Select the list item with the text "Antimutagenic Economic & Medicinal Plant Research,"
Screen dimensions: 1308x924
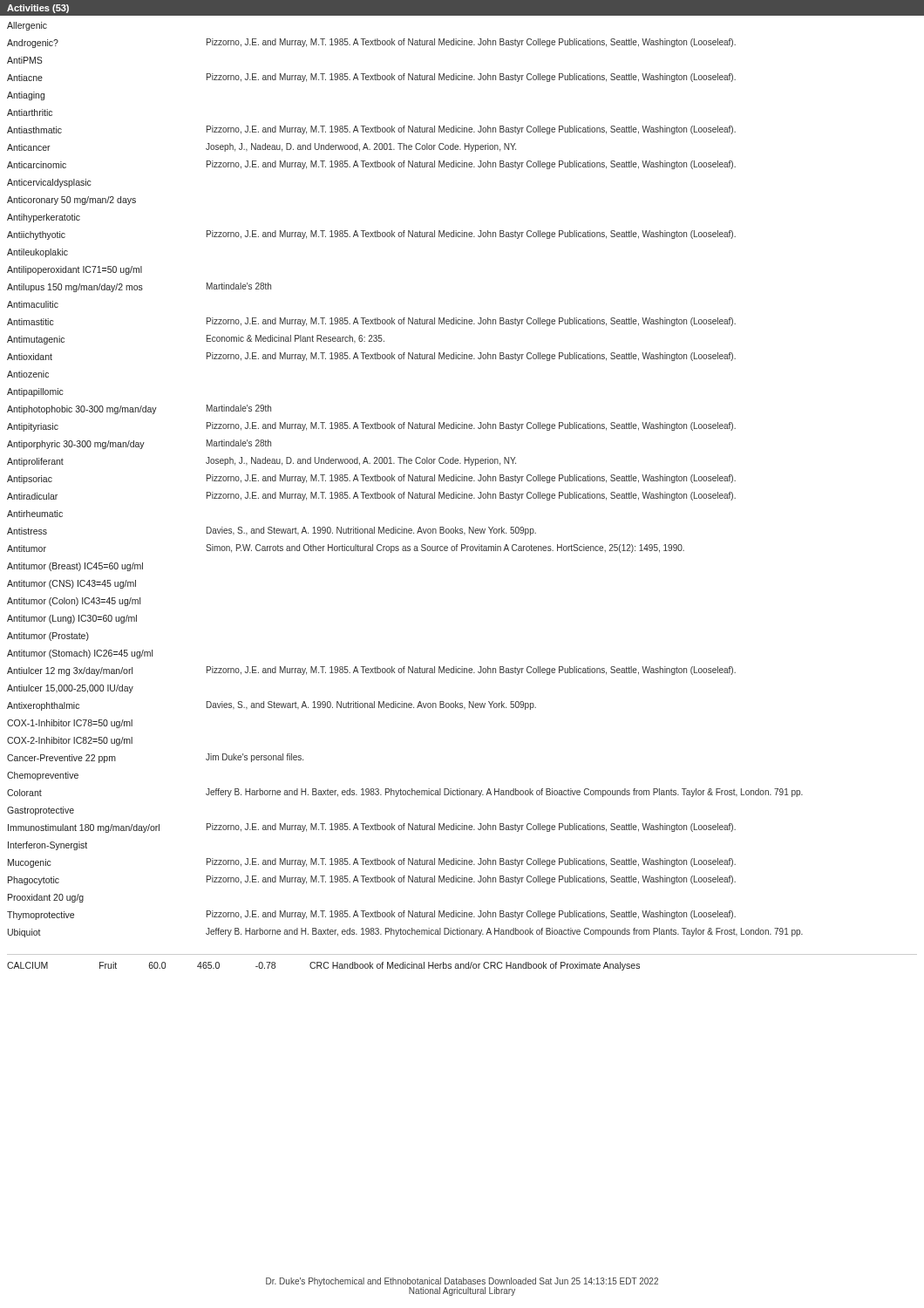point(32,340)
